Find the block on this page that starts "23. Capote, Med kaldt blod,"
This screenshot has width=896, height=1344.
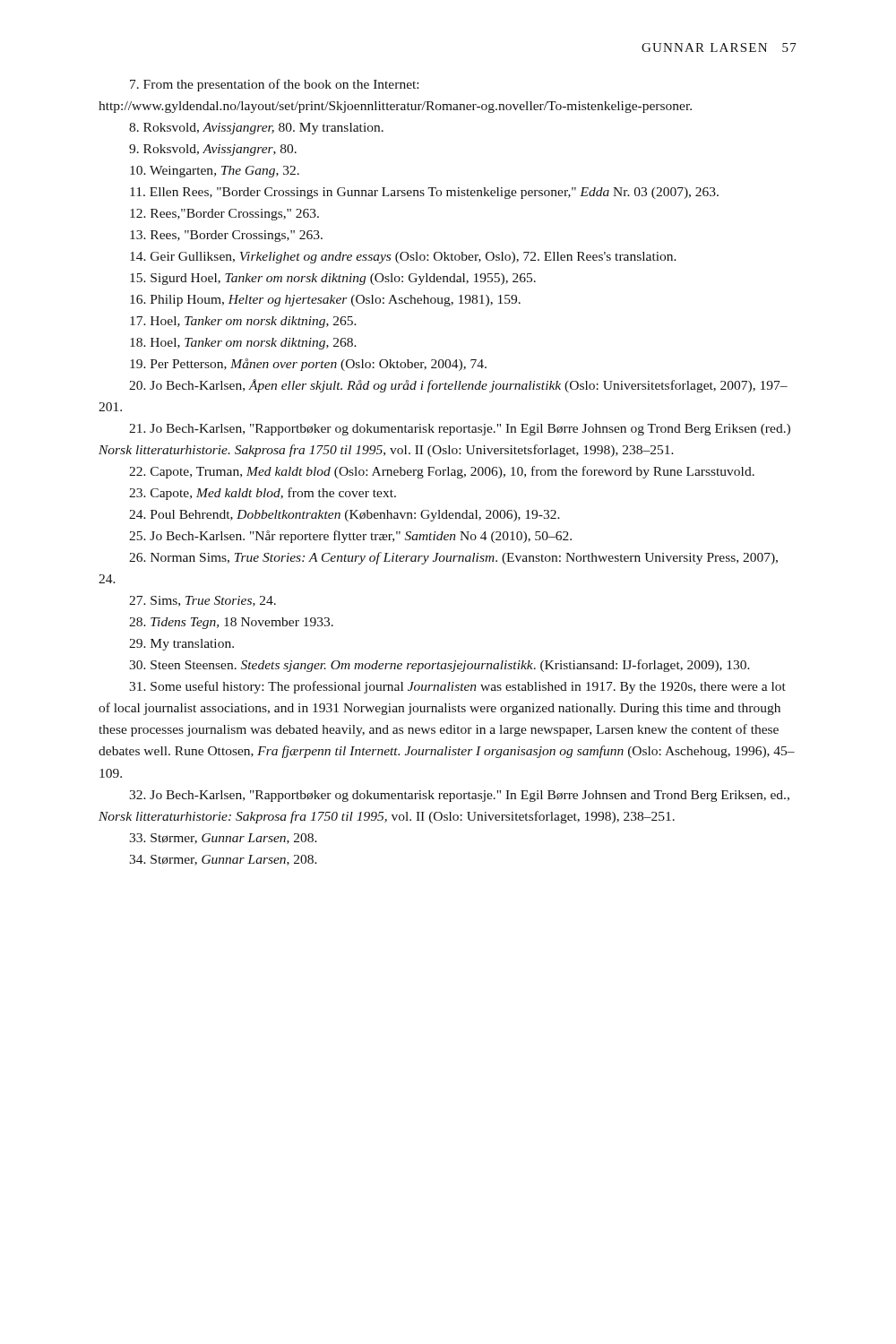[263, 493]
